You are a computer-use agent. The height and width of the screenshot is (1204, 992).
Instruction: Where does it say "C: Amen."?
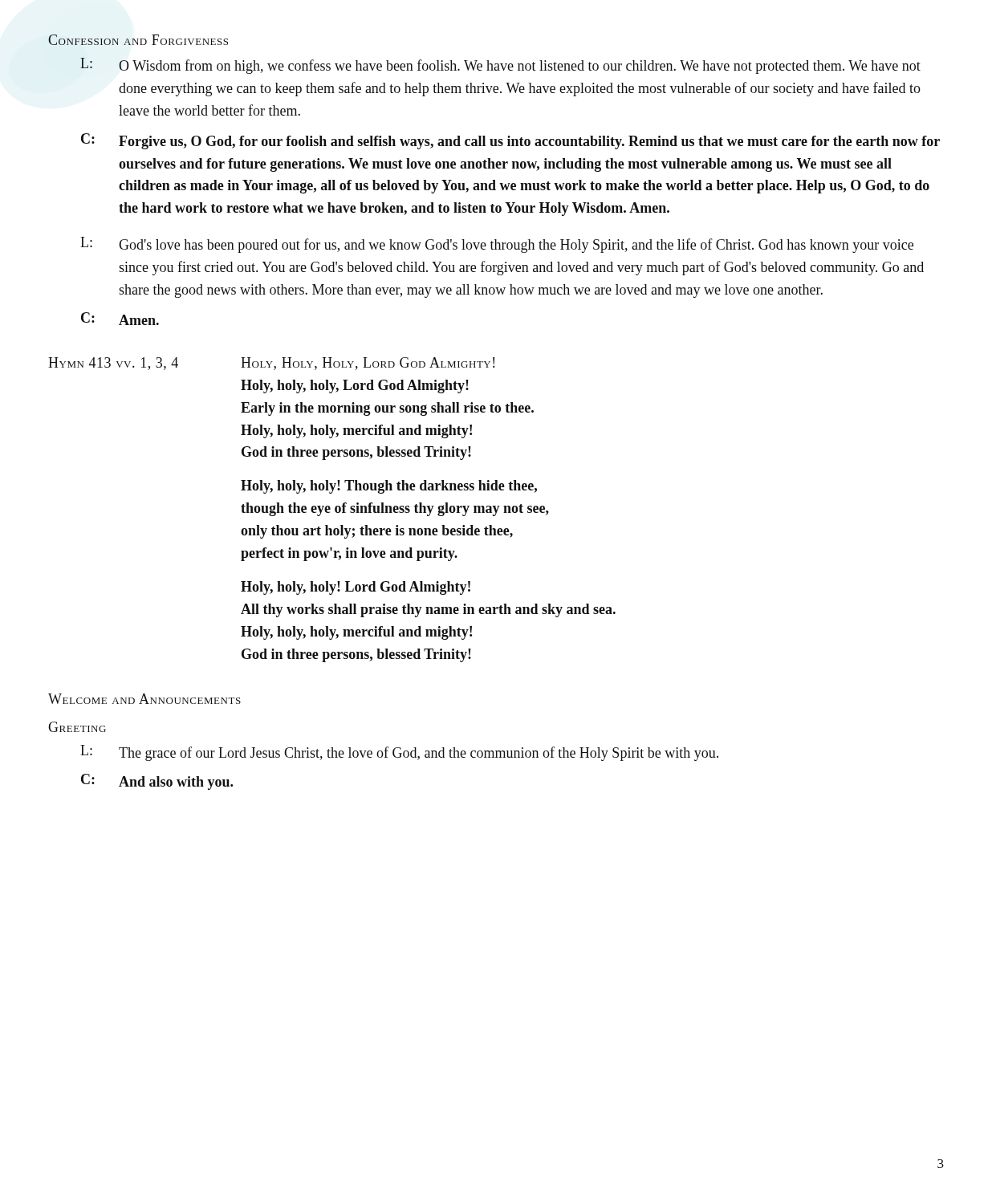coord(120,319)
